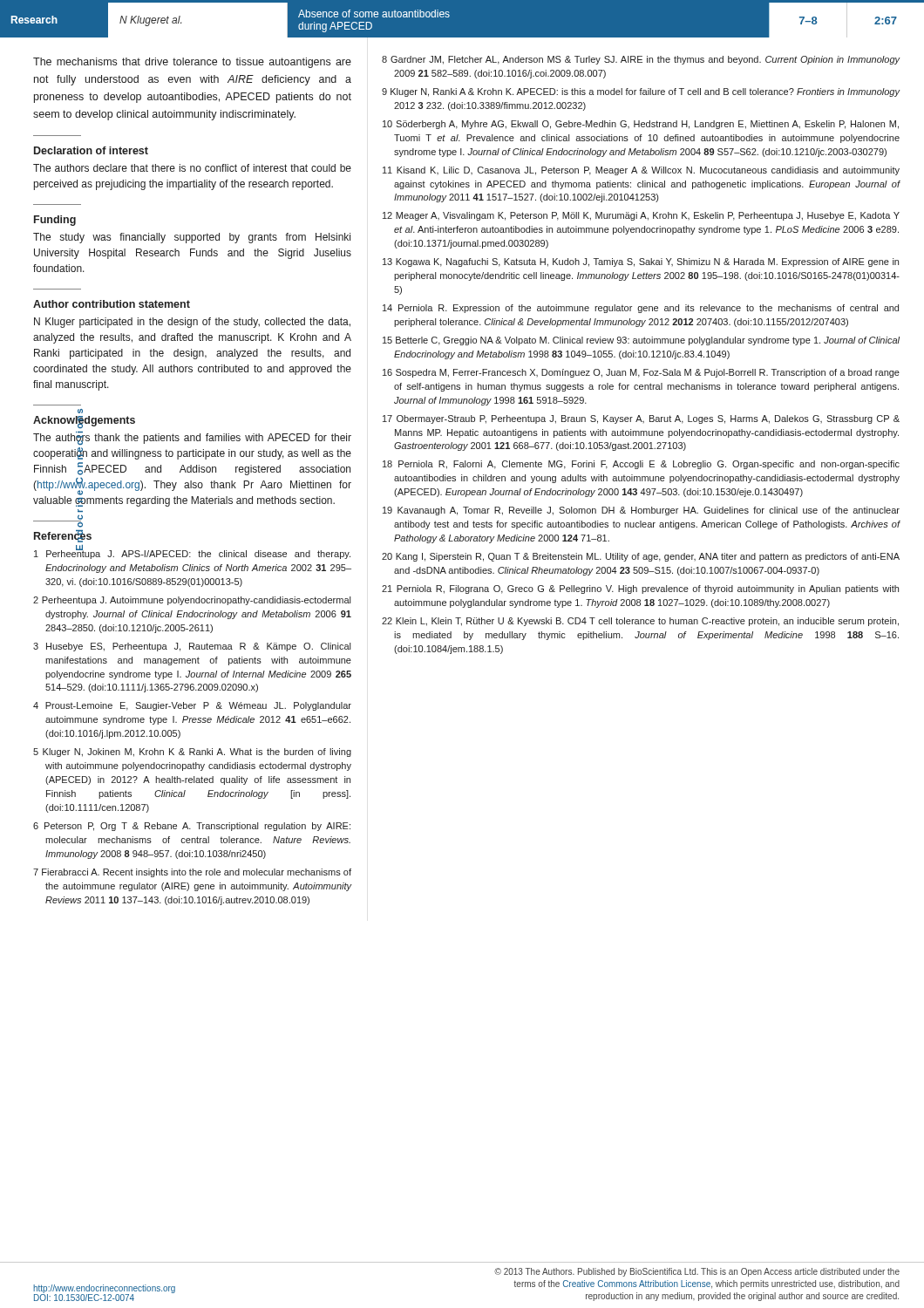
Task: Locate the block starting "5 Kluger N, Jokinen"
Action: pyautogui.click(x=192, y=780)
